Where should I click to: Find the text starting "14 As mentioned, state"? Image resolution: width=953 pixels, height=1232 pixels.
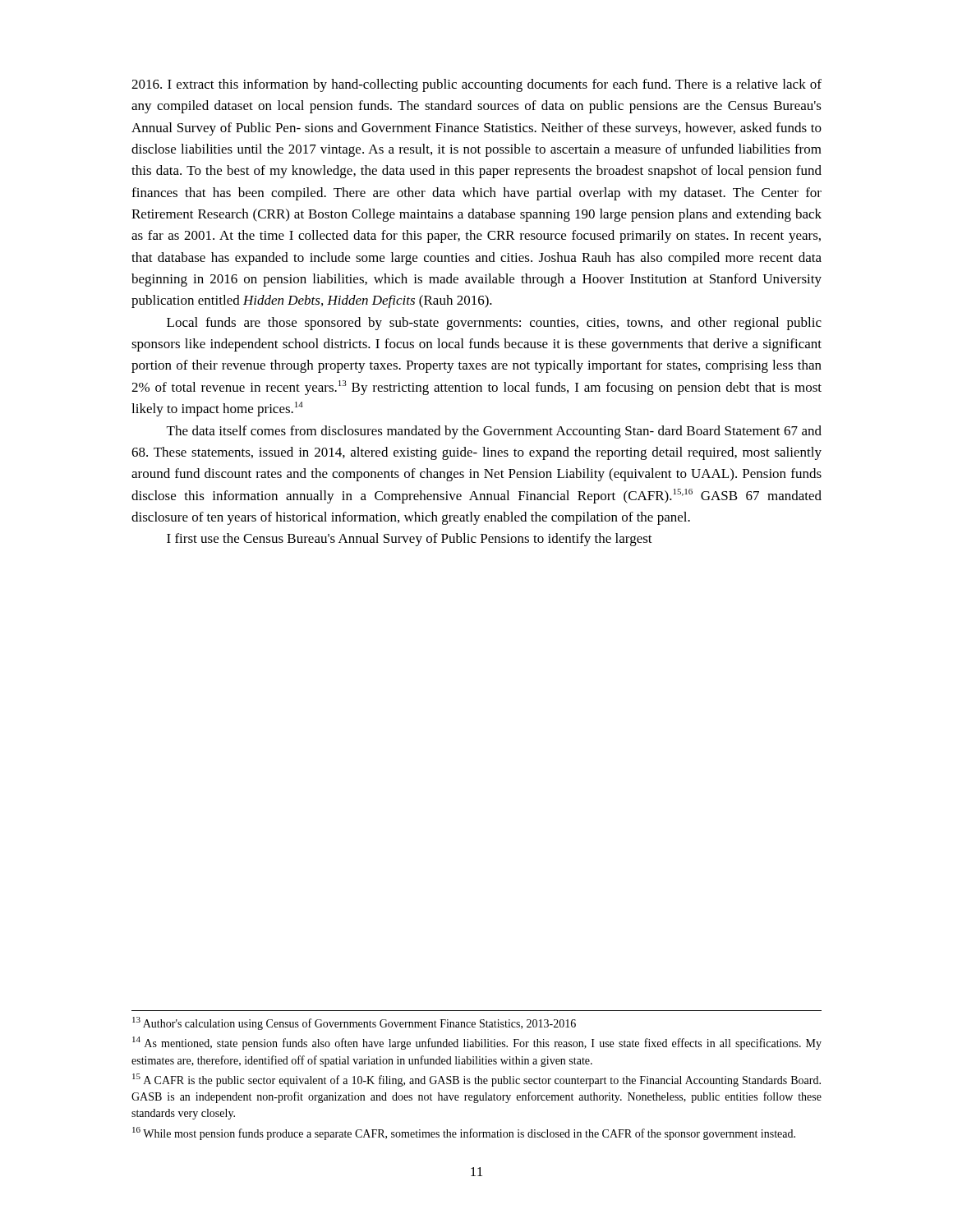476,1051
